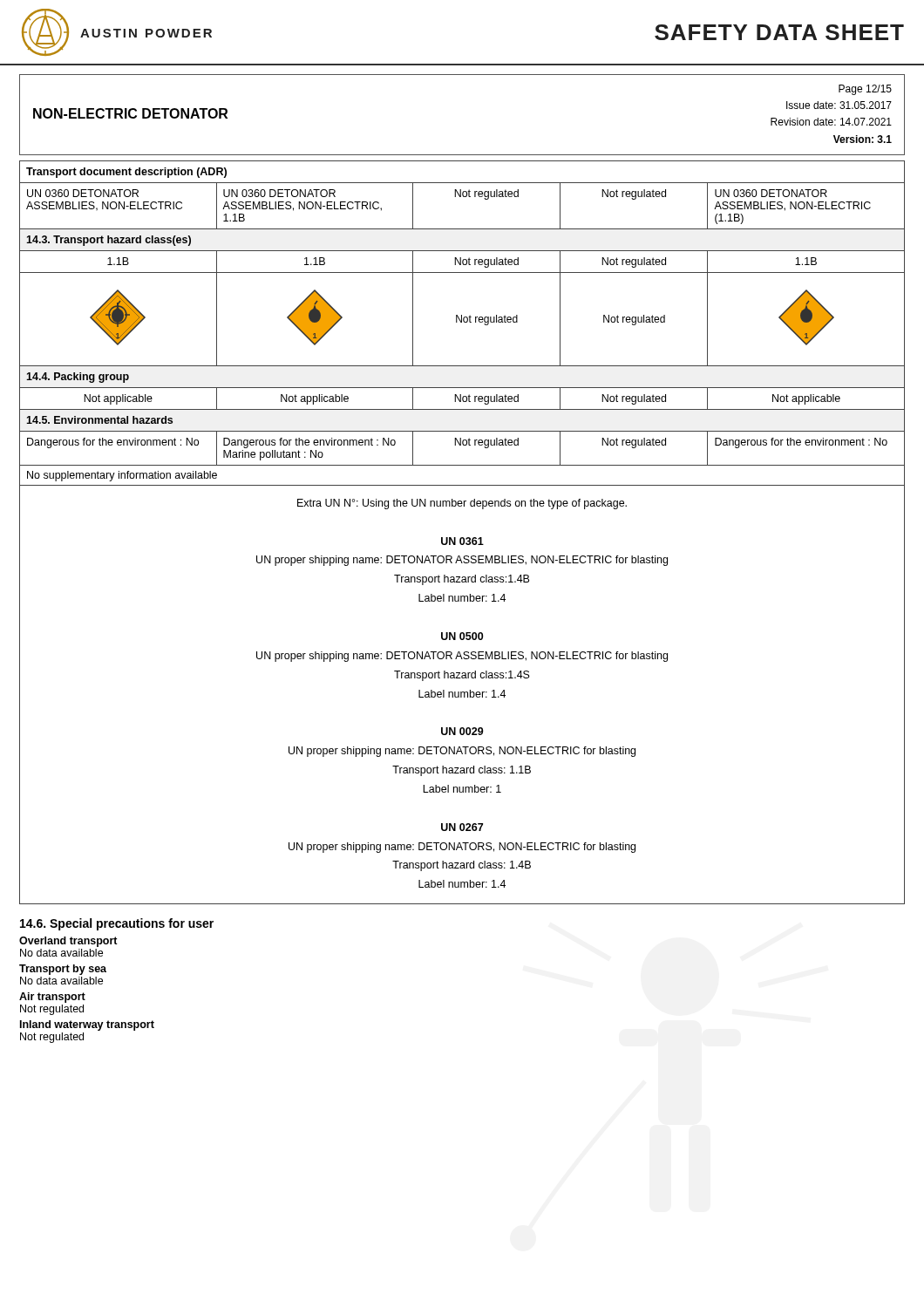The image size is (924, 1308).
Task: Select the block starting "NON-ELECTRIC DETONATOR Page 12/15 Issue date: 31.05.2017 Revision"
Action: point(865,90)
